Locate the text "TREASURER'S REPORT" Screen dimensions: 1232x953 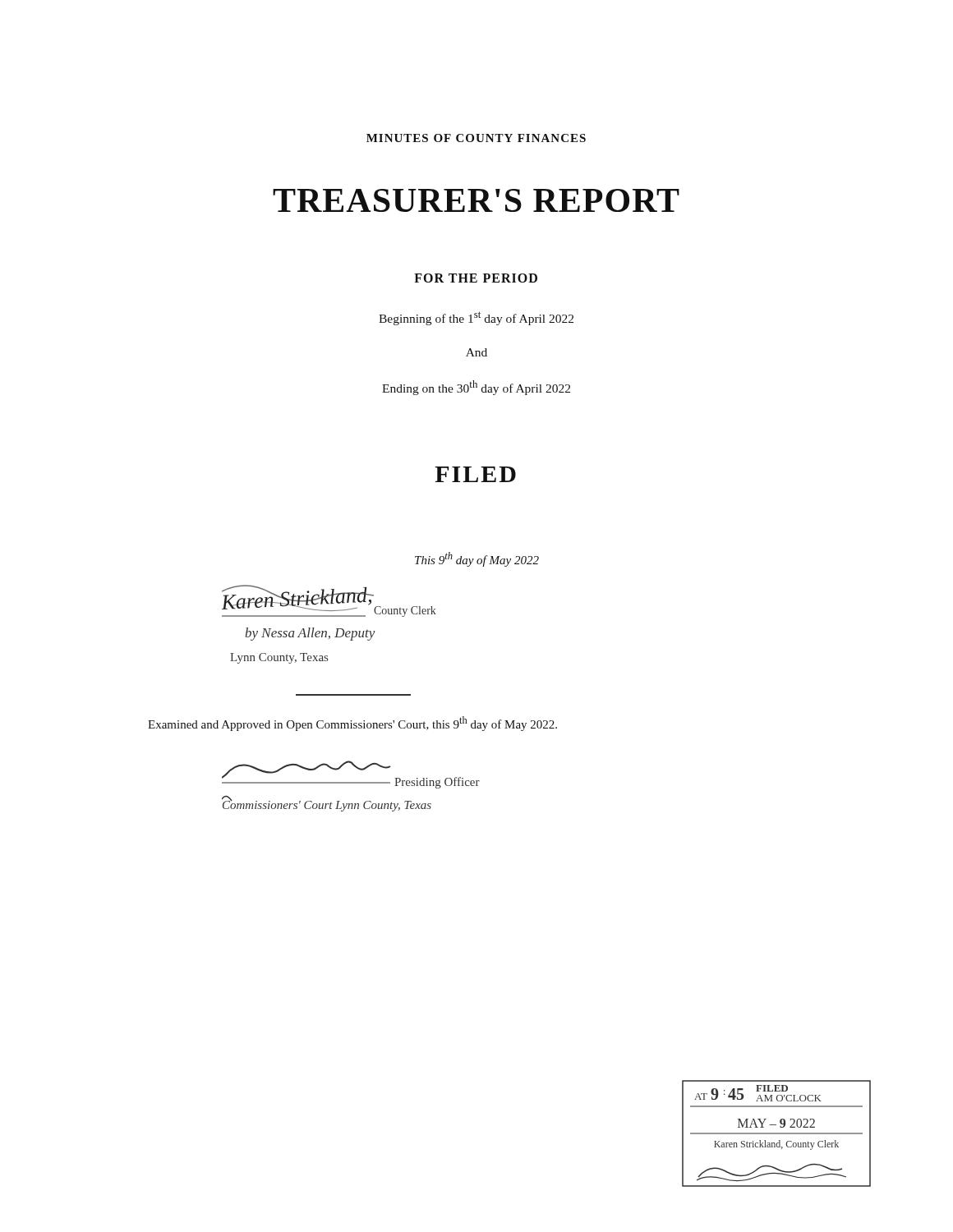point(476,200)
